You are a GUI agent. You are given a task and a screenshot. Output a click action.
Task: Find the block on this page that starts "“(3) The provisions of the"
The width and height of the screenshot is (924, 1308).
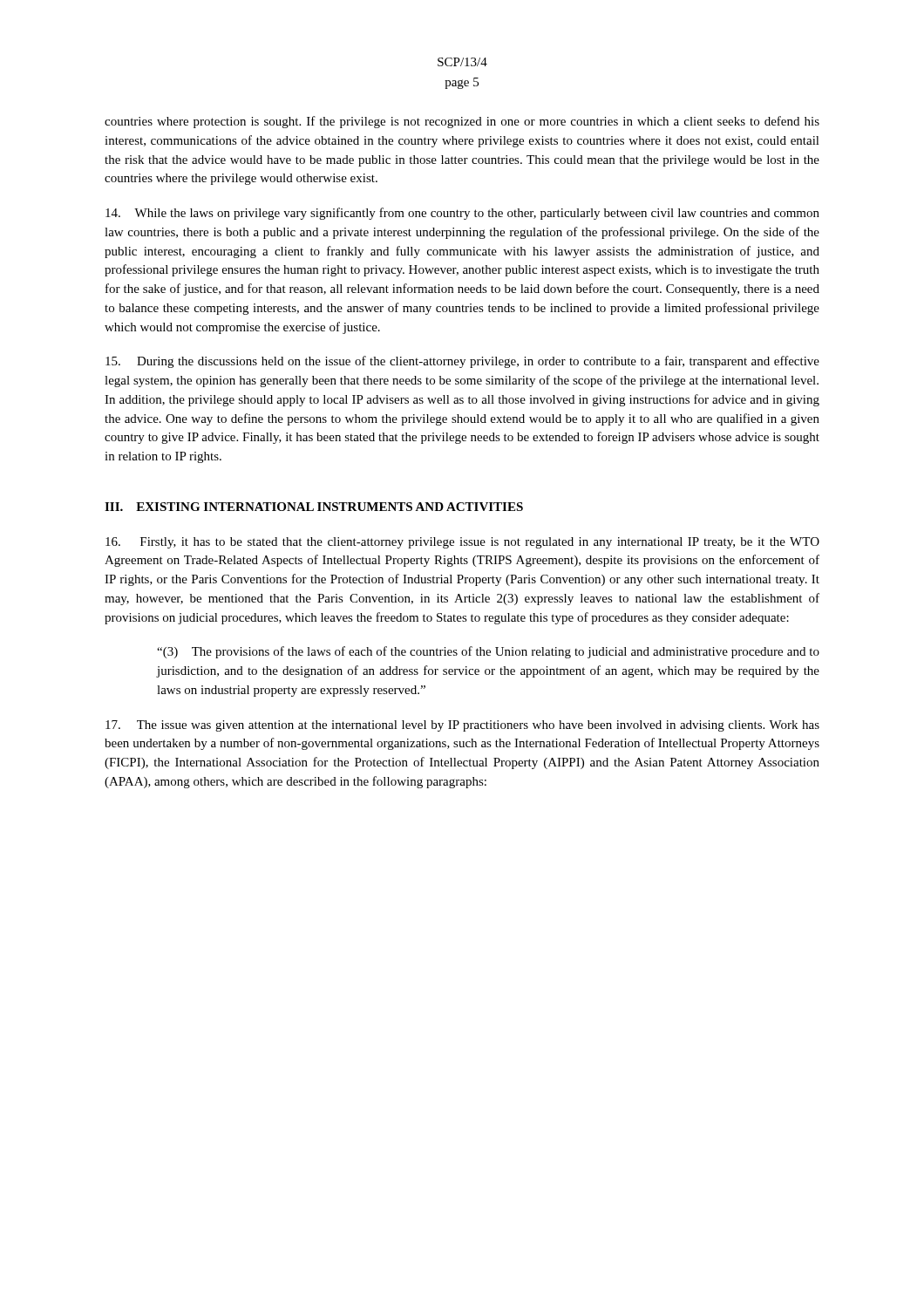tap(488, 671)
